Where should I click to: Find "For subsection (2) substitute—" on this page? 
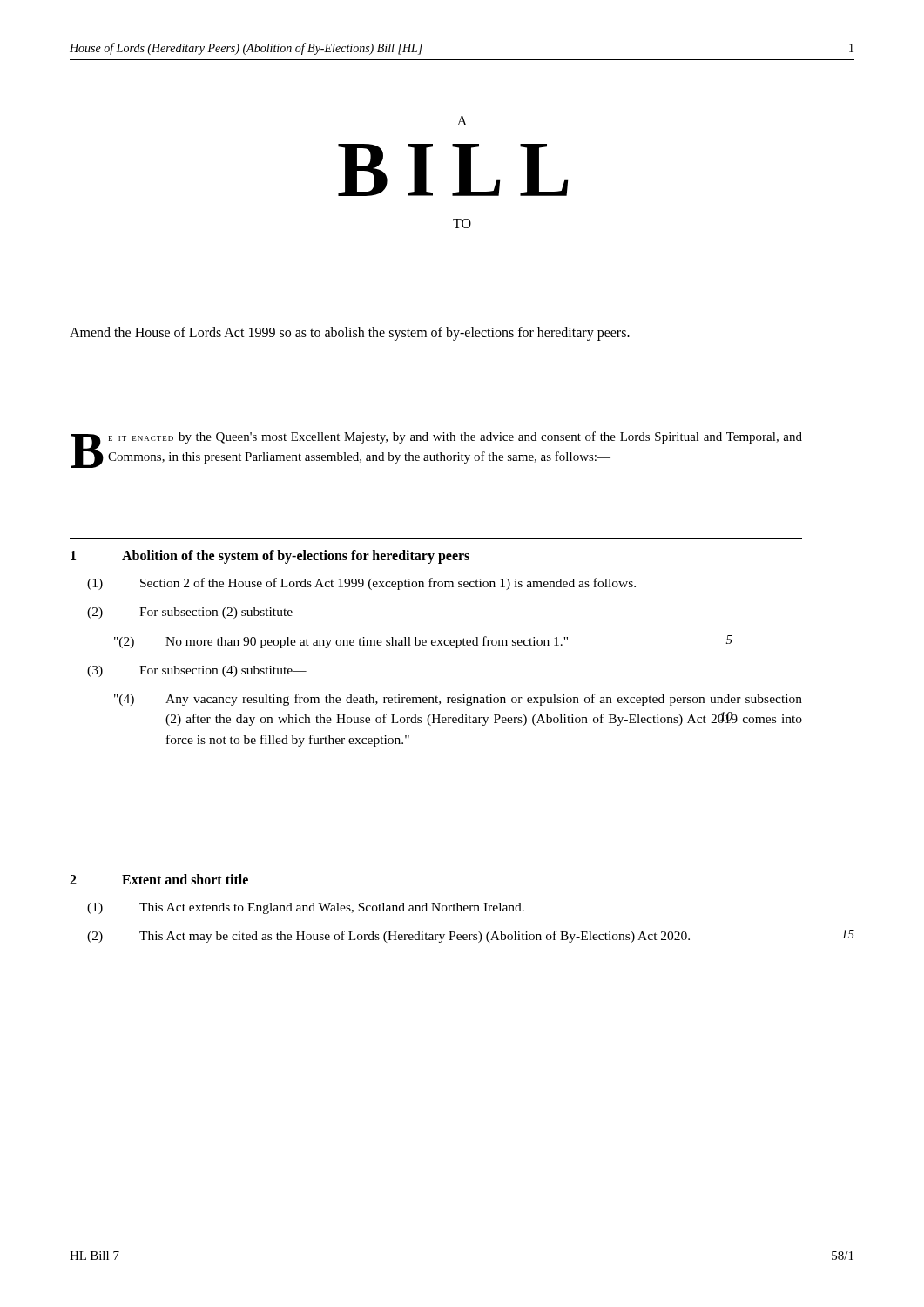tap(223, 611)
